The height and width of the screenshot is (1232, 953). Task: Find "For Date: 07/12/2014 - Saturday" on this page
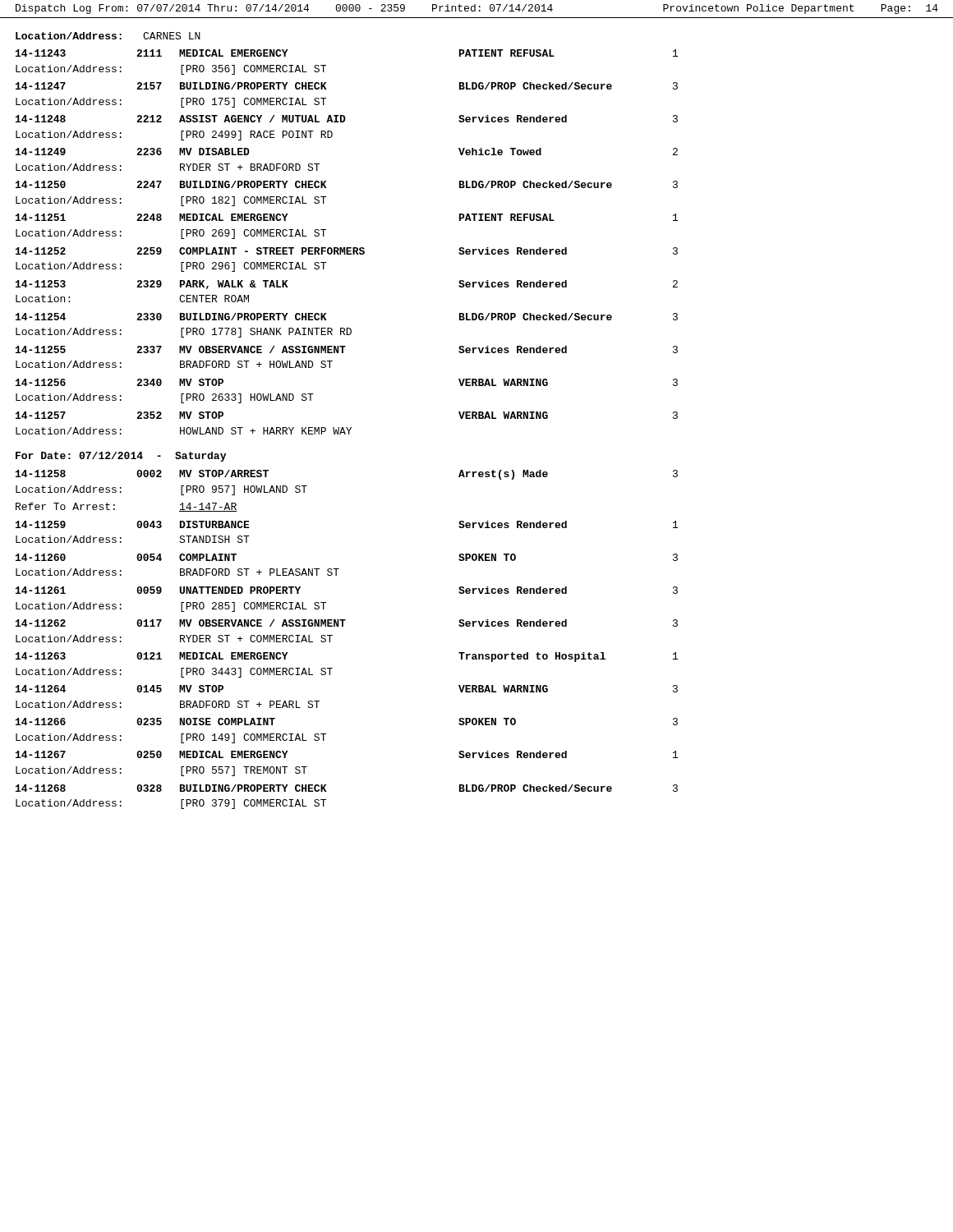(x=121, y=456)
